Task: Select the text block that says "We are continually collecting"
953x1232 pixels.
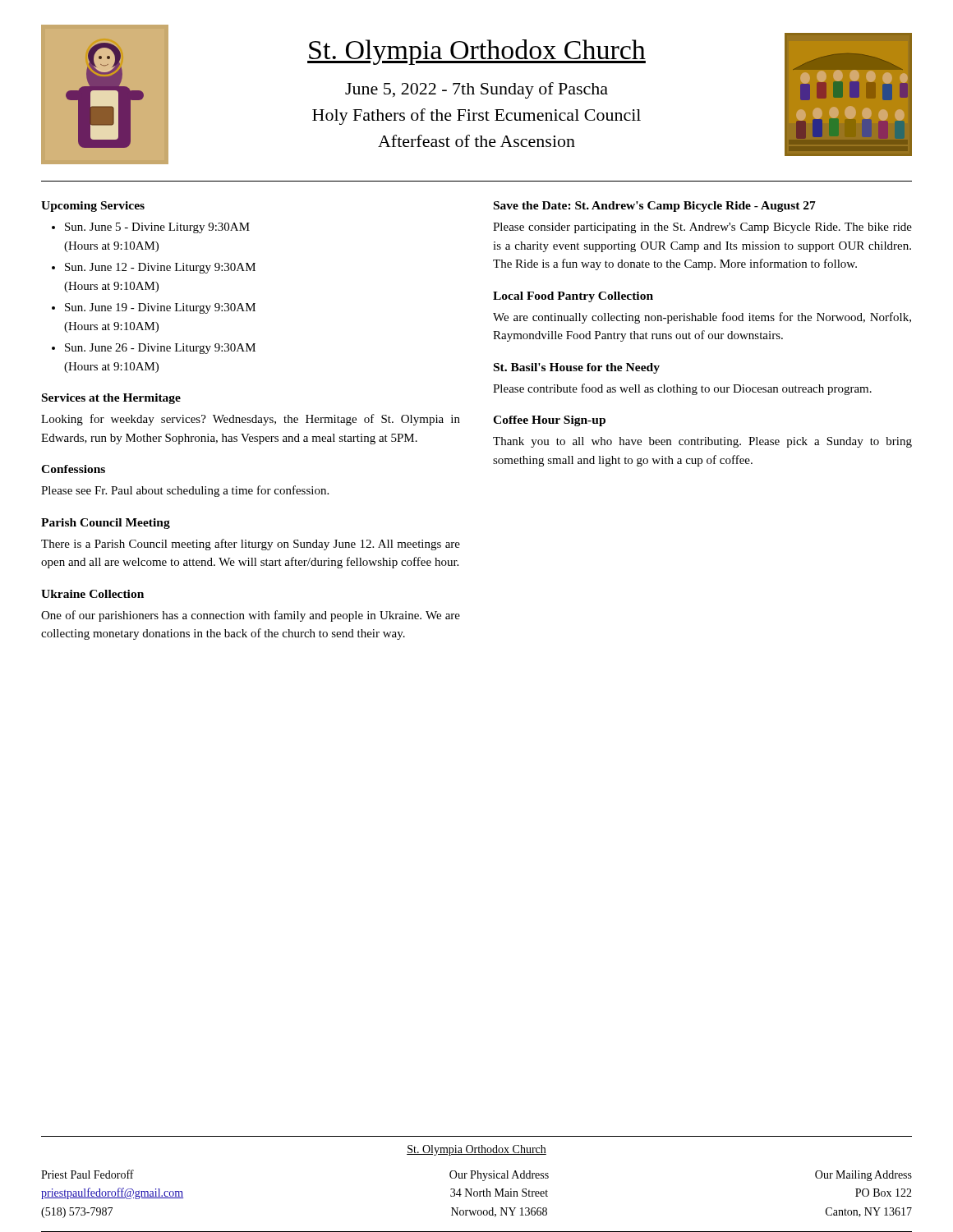Action: 702,326
